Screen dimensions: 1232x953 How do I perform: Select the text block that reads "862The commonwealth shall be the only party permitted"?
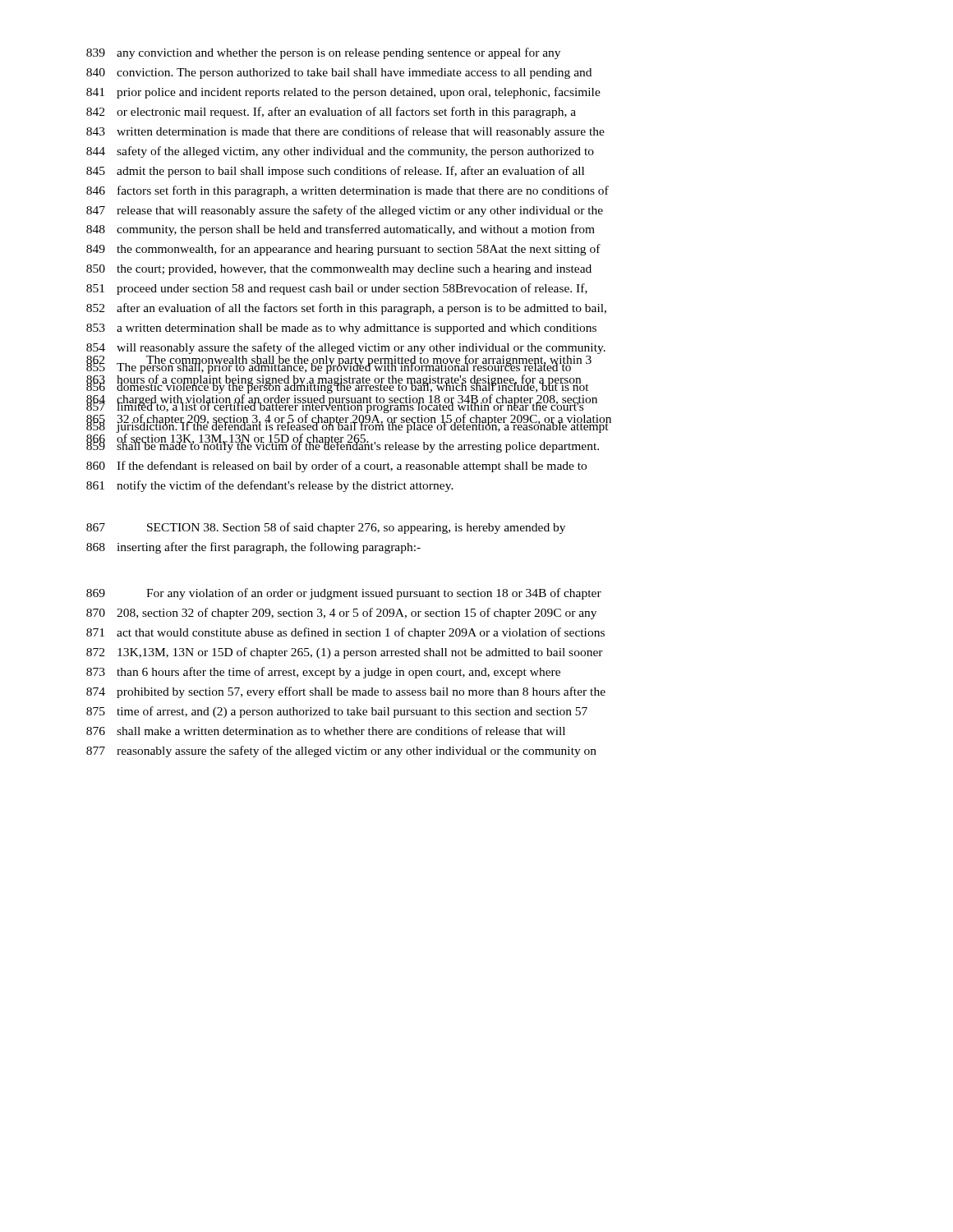[476, 399]
